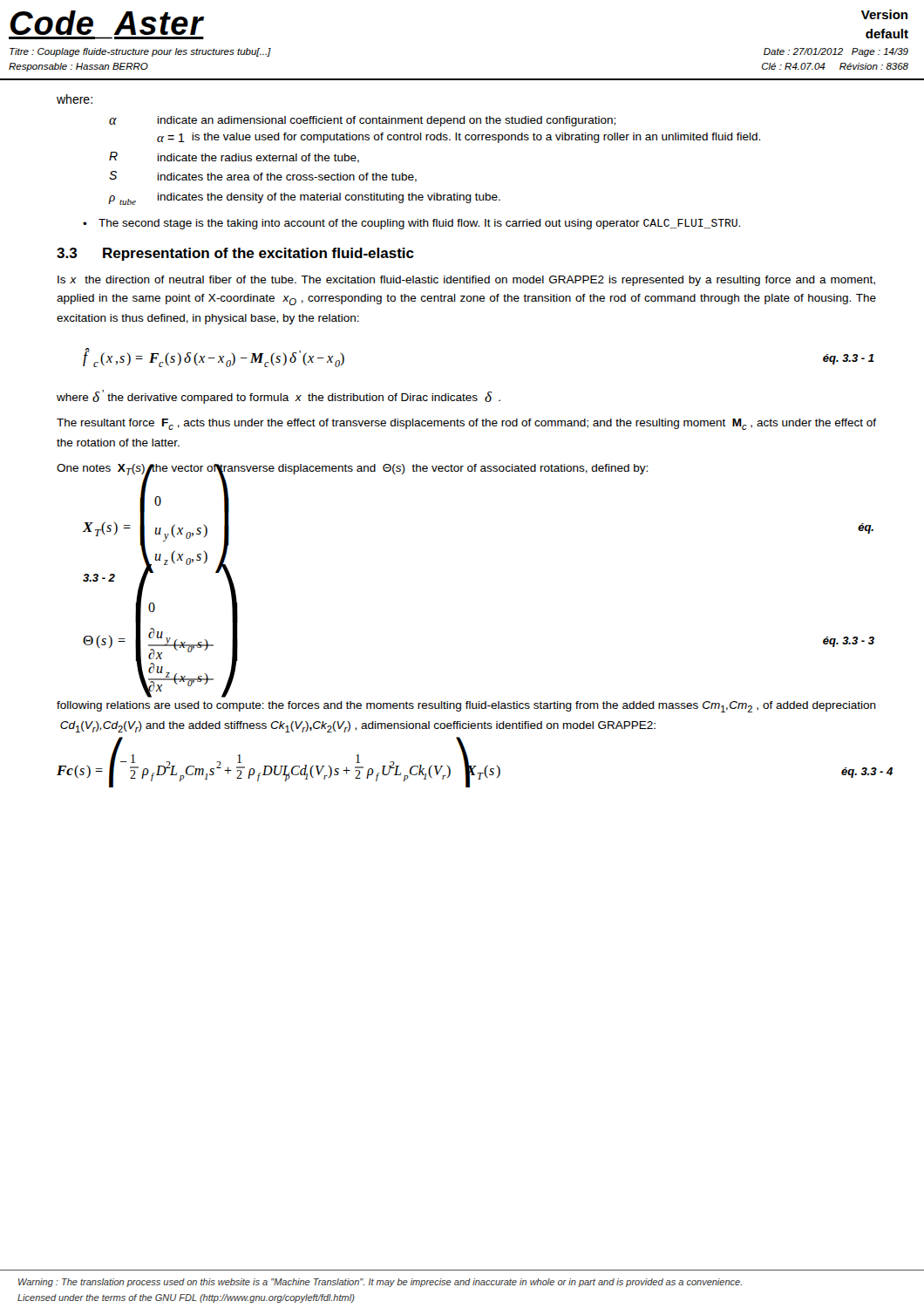Image resolution: width=924 pixels, height=1308 pixels.
Task: Point to the formula beginning "X T ( s ) = ⎛ ⎜"
Action: click(x=156, y=528)
